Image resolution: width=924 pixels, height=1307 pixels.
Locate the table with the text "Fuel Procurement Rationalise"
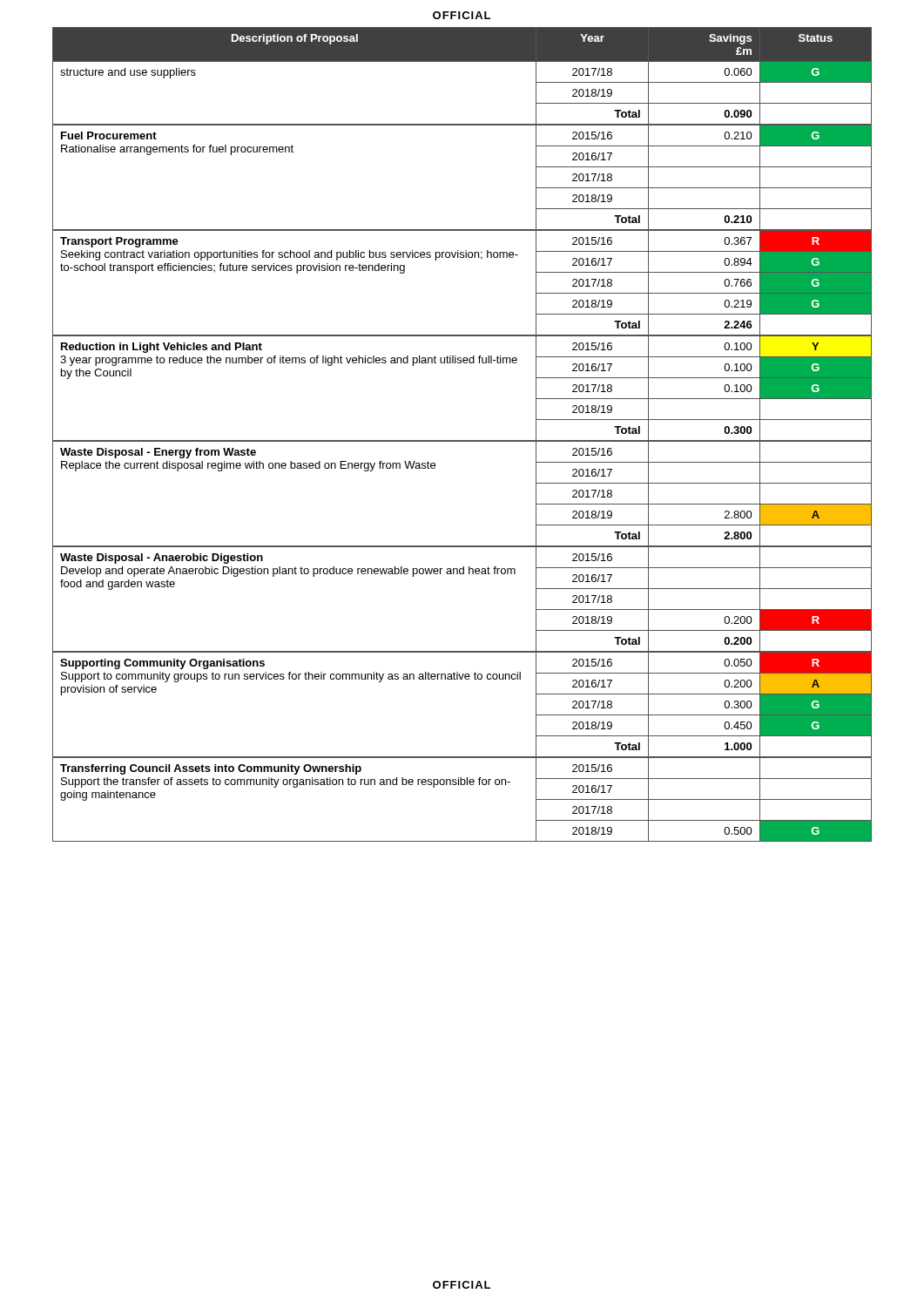point(462,434)
